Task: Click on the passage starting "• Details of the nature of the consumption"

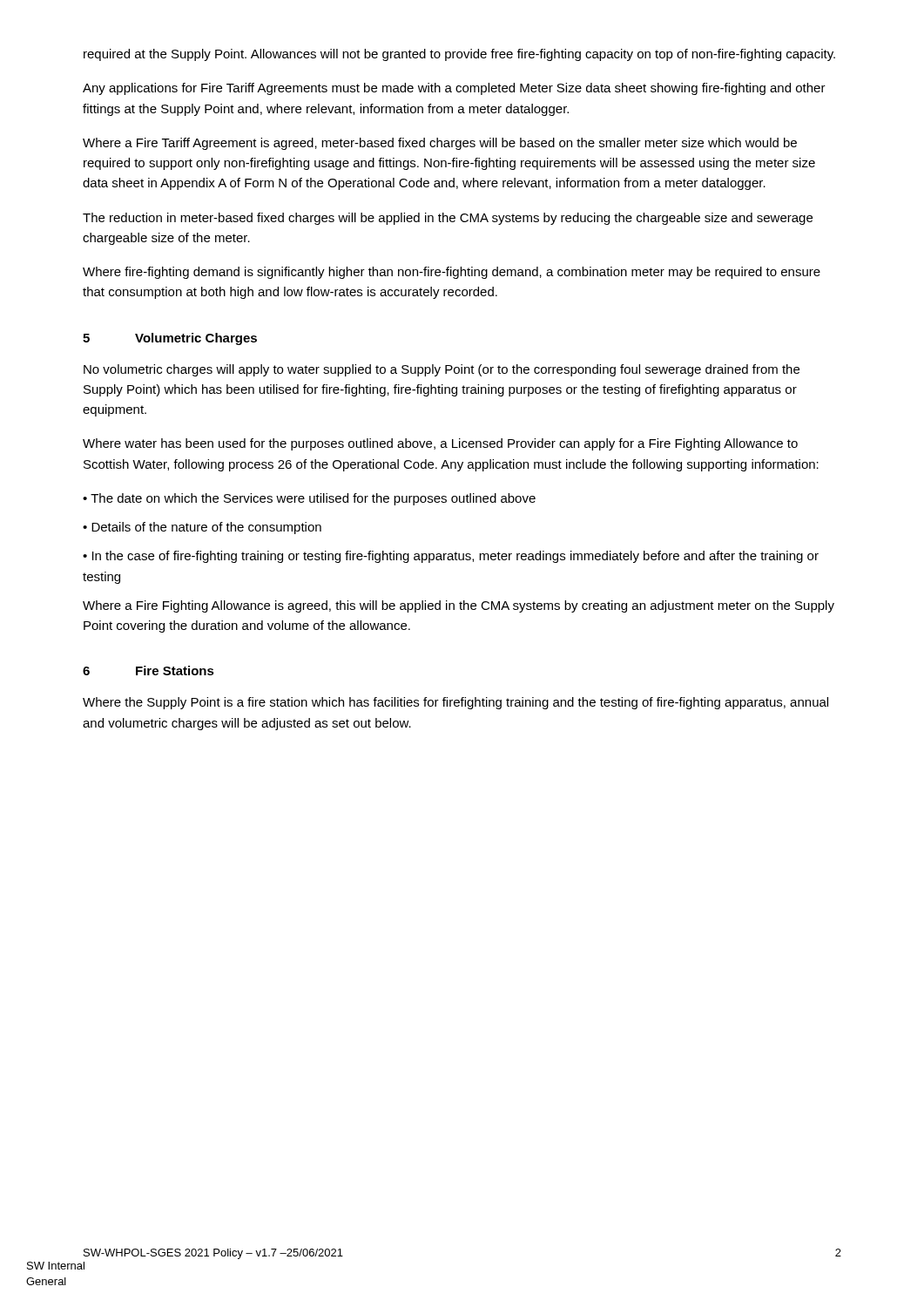Action: tap(202, 527)
